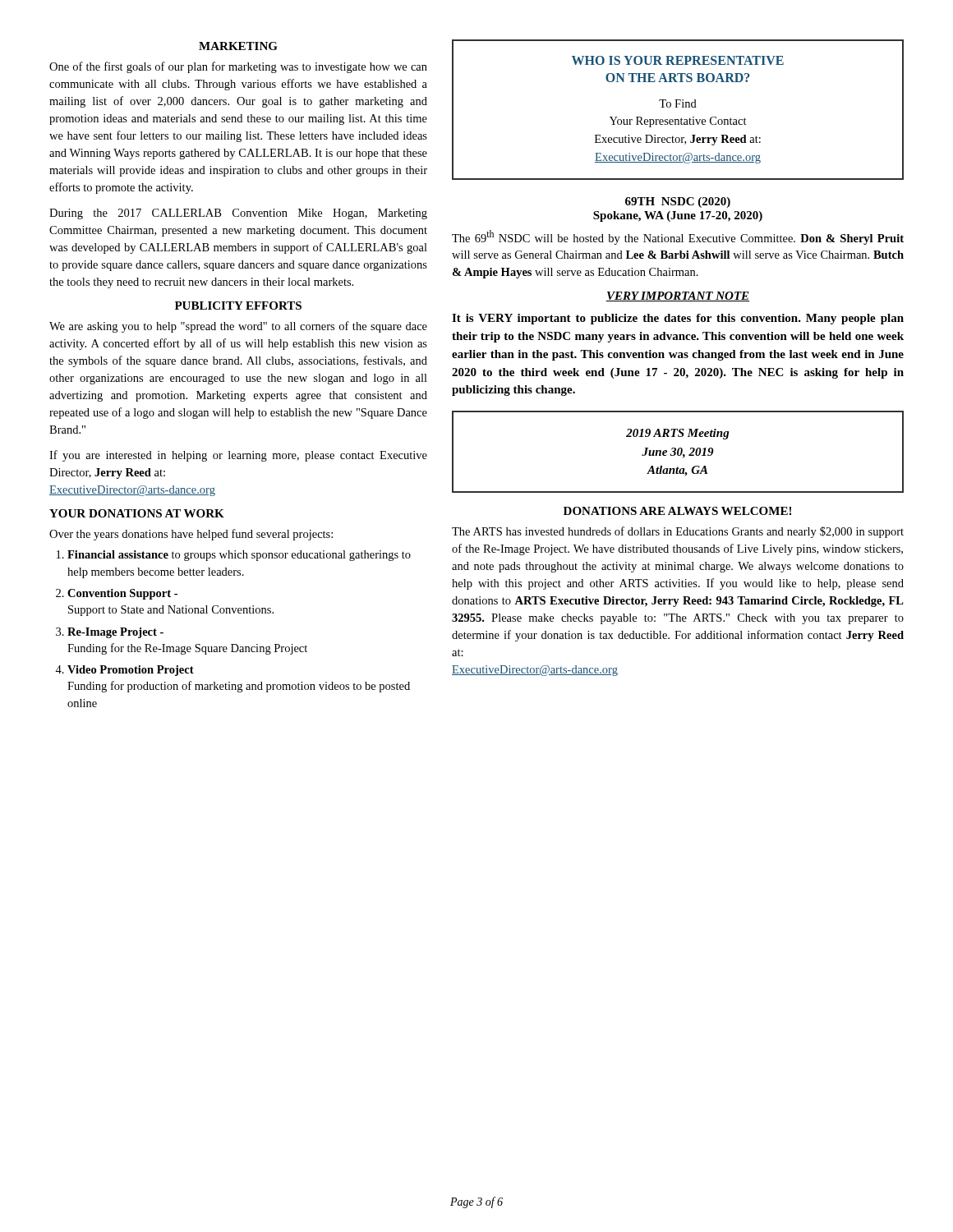
Task: Select the element starting "Convention Support -"
Action: tap(238, 601)
